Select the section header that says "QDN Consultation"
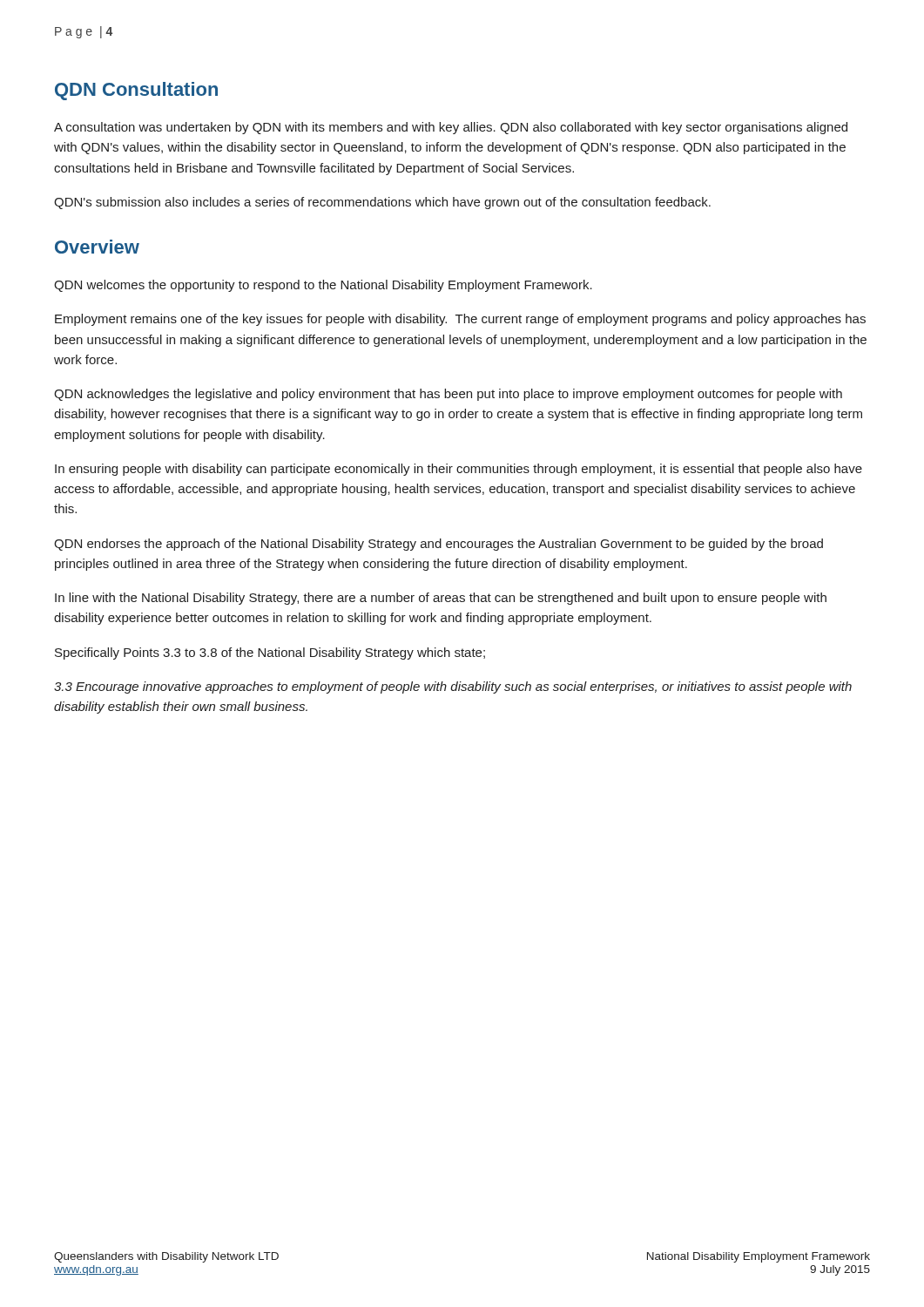Viewport: 924px width, 1307px height. pos(136,89)
